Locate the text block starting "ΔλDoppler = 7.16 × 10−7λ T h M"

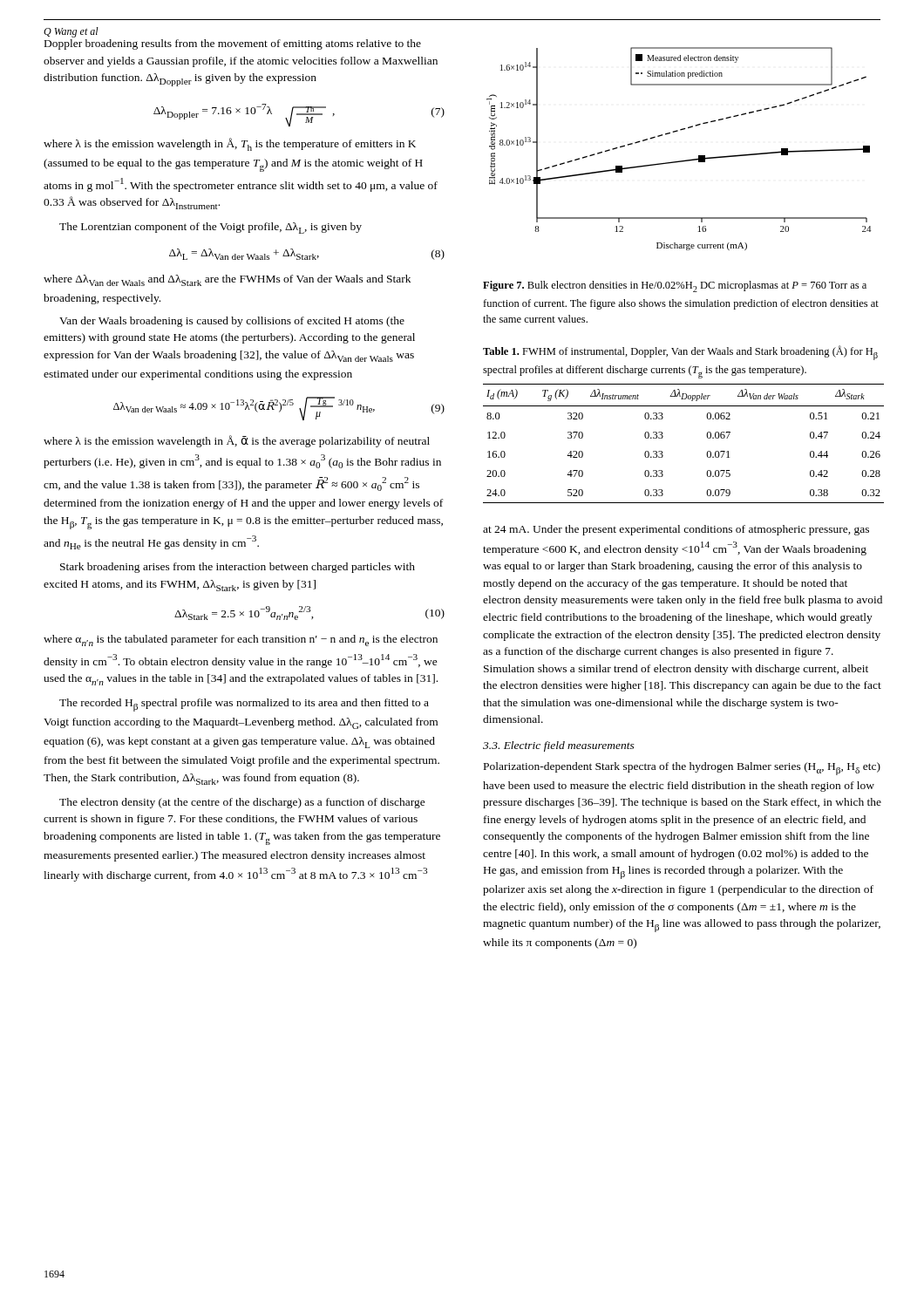[x=299, y=112]
